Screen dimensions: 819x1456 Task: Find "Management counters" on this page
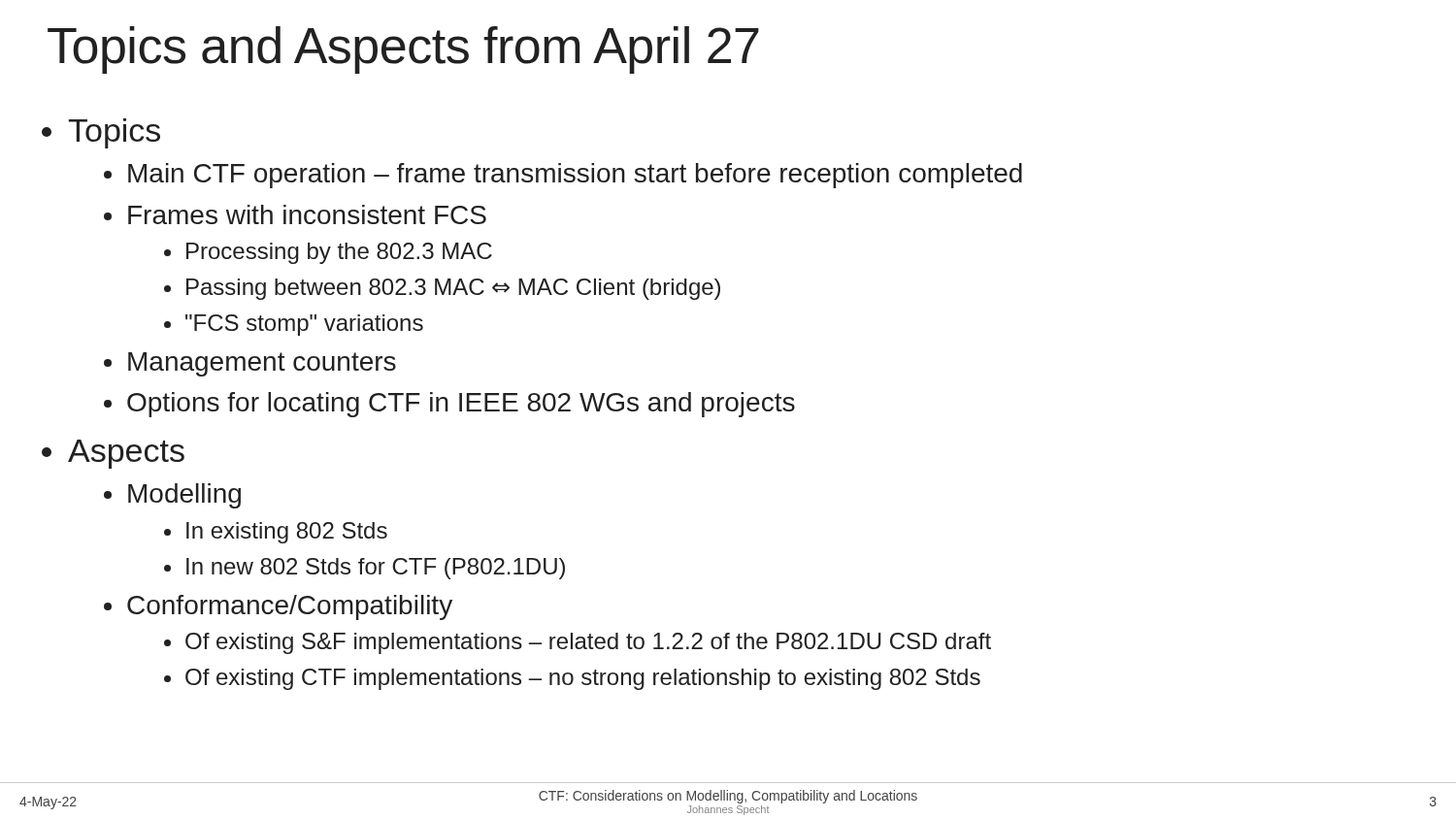click(261, 361)
